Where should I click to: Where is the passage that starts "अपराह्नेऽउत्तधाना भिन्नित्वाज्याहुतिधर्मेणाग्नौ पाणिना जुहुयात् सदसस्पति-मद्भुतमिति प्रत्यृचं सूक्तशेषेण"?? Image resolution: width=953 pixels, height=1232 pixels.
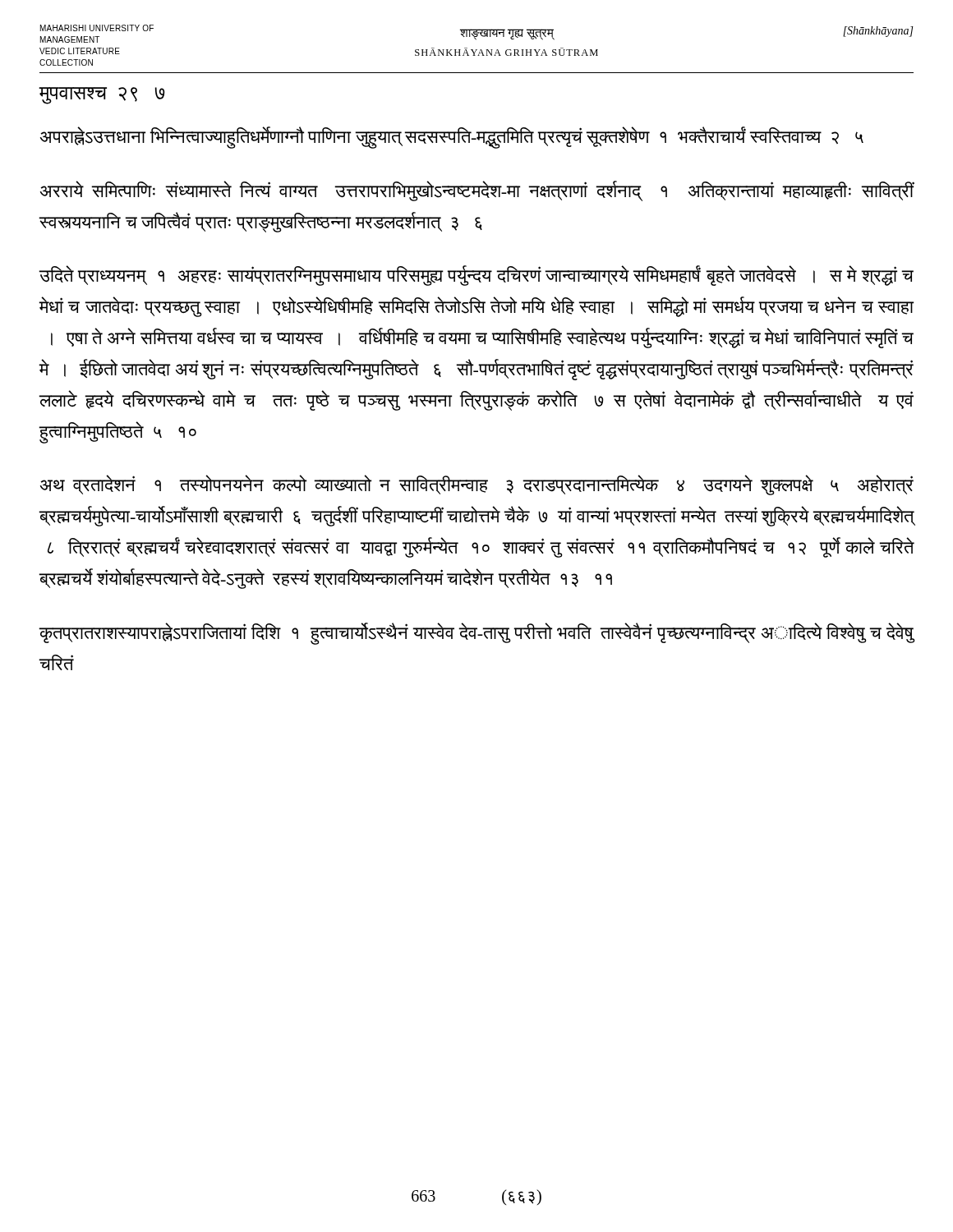(452, 137)
